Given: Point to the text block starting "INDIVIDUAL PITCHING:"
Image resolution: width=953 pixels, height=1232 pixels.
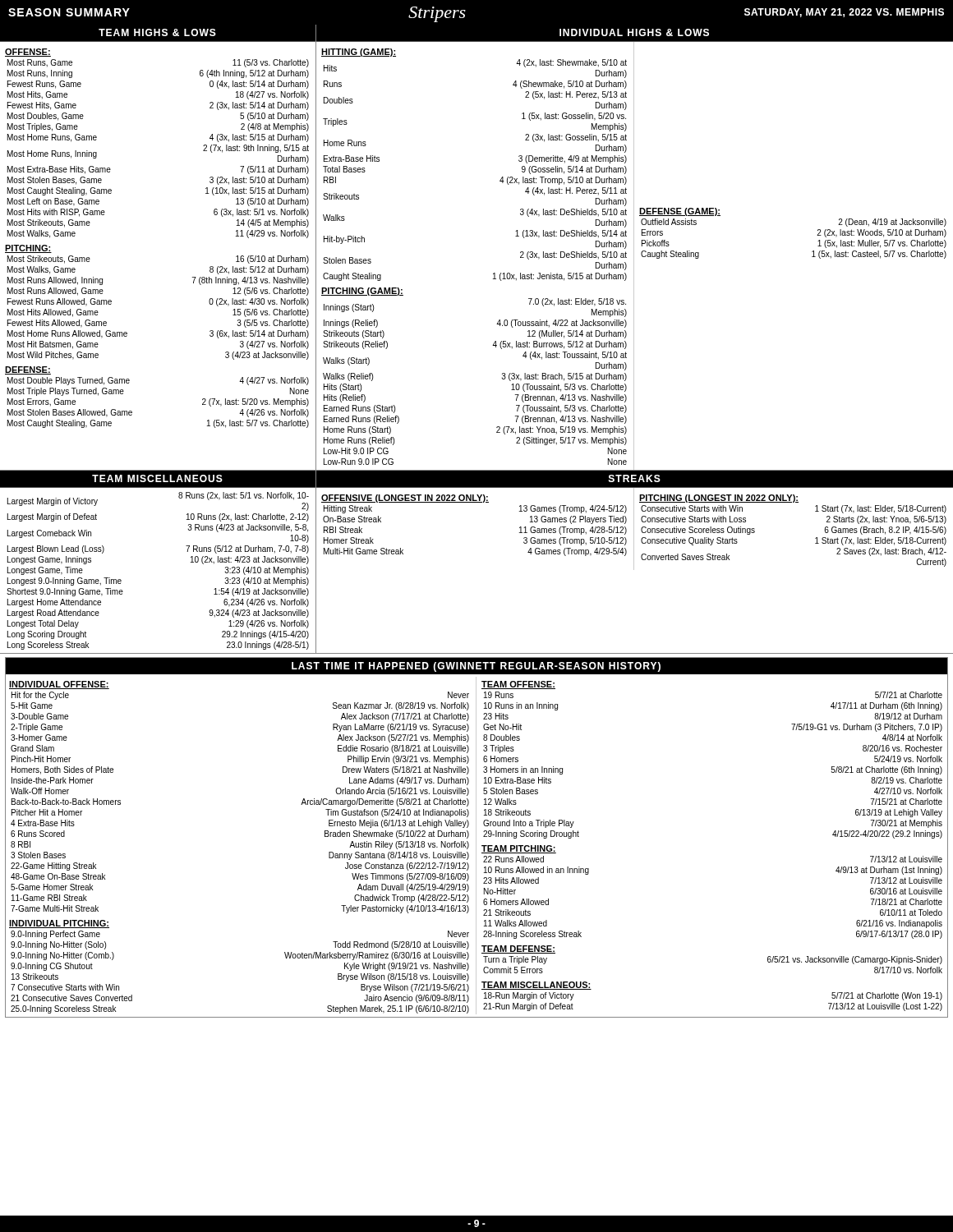Looking at the screenshot, I should pyautogui.click(x=59, y=923).
